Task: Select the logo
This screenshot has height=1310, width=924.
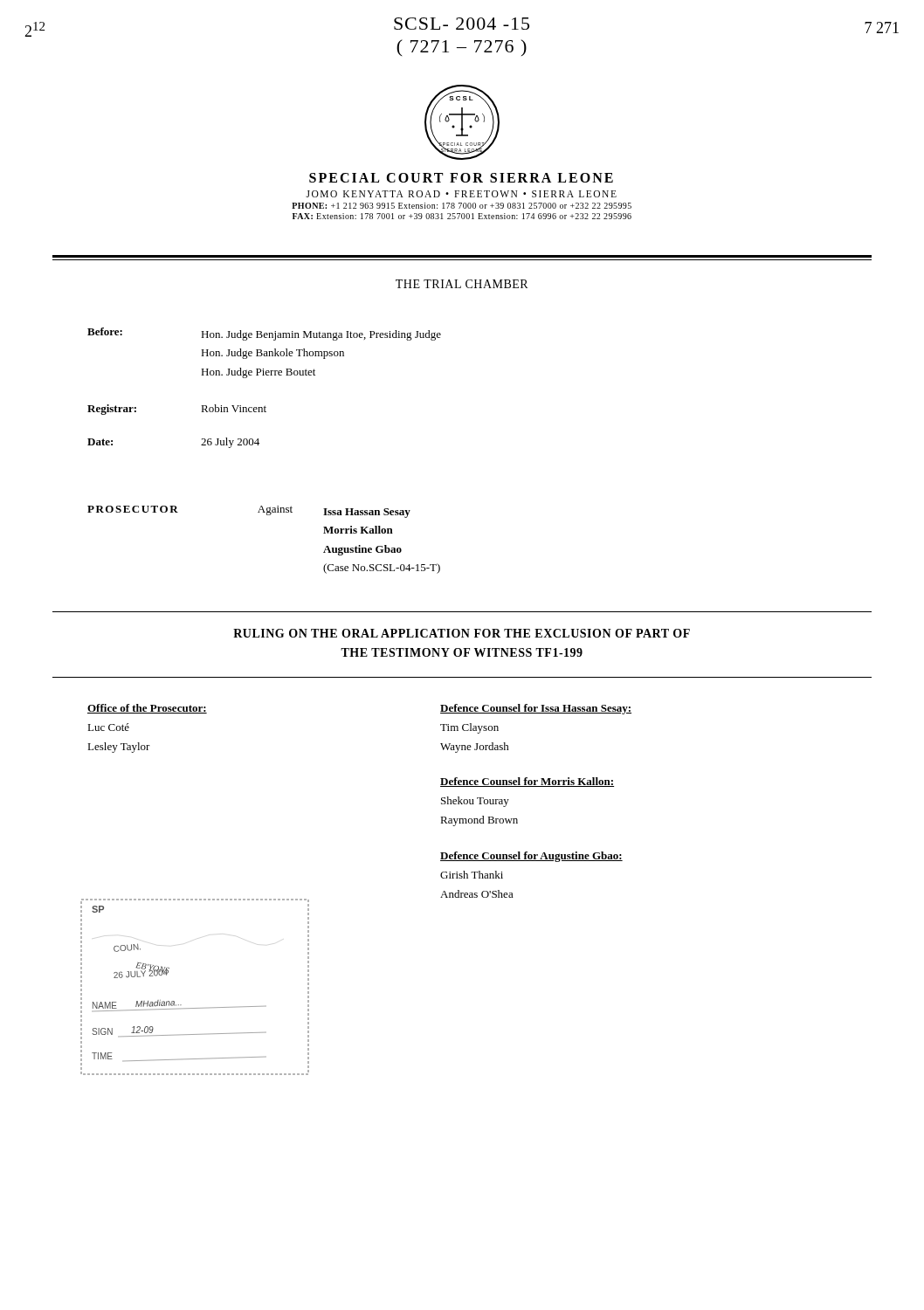Action: [x=462, y=124]
